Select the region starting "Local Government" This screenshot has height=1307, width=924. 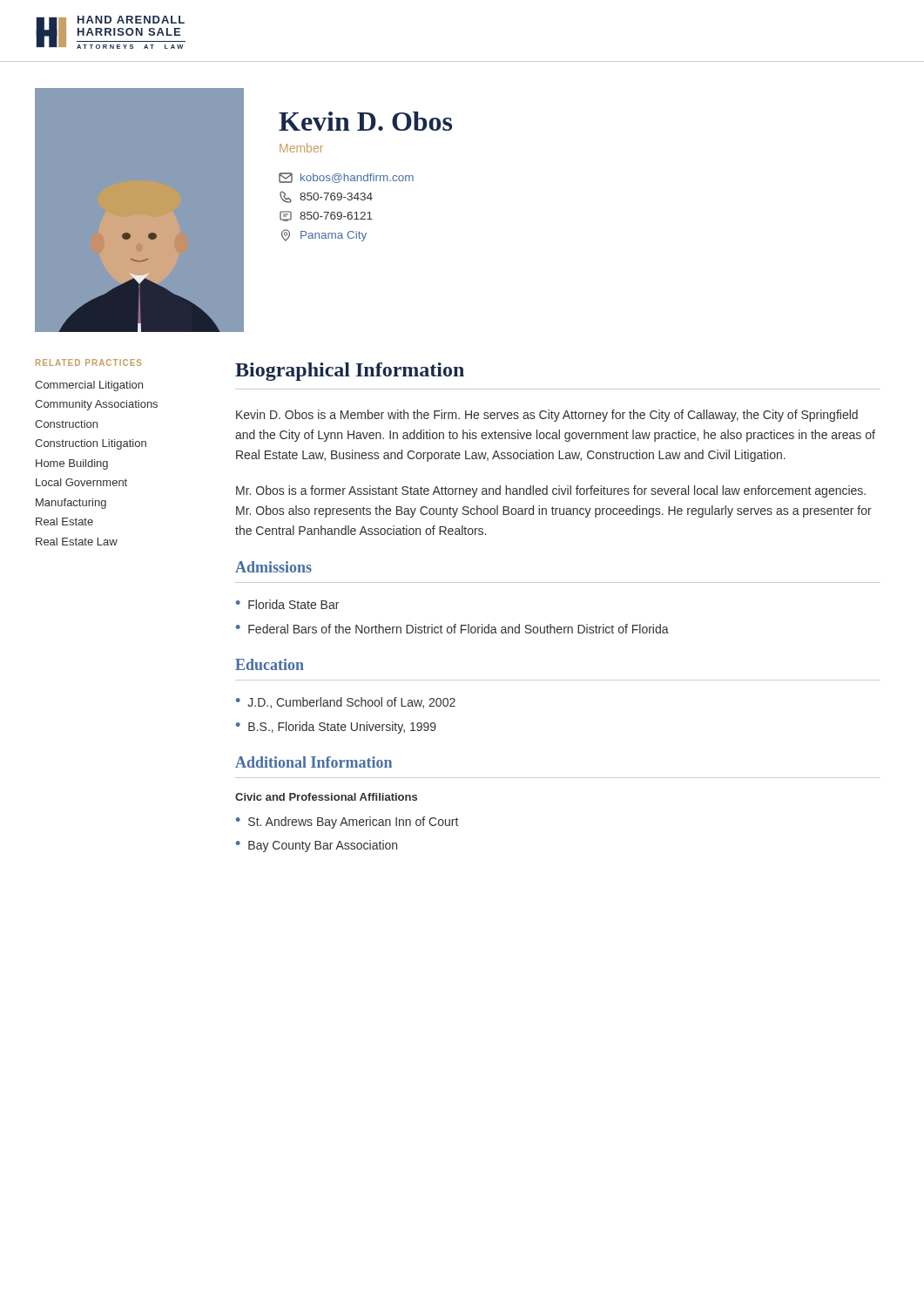tap(81, 483)
